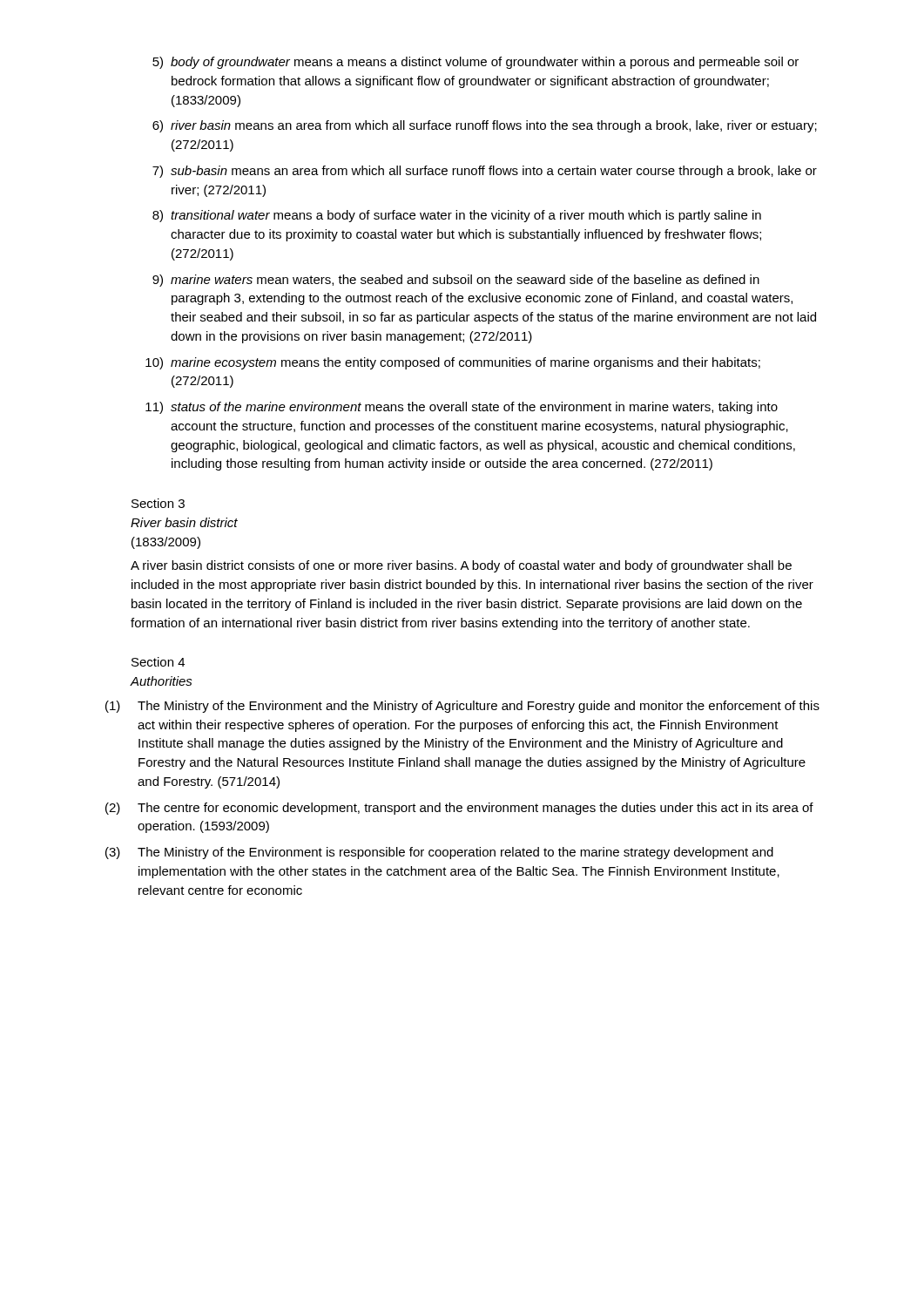Locate the element starting "5) body of groundwater means"
Screen dimensions: 1307x924
(x=475, y=81)
